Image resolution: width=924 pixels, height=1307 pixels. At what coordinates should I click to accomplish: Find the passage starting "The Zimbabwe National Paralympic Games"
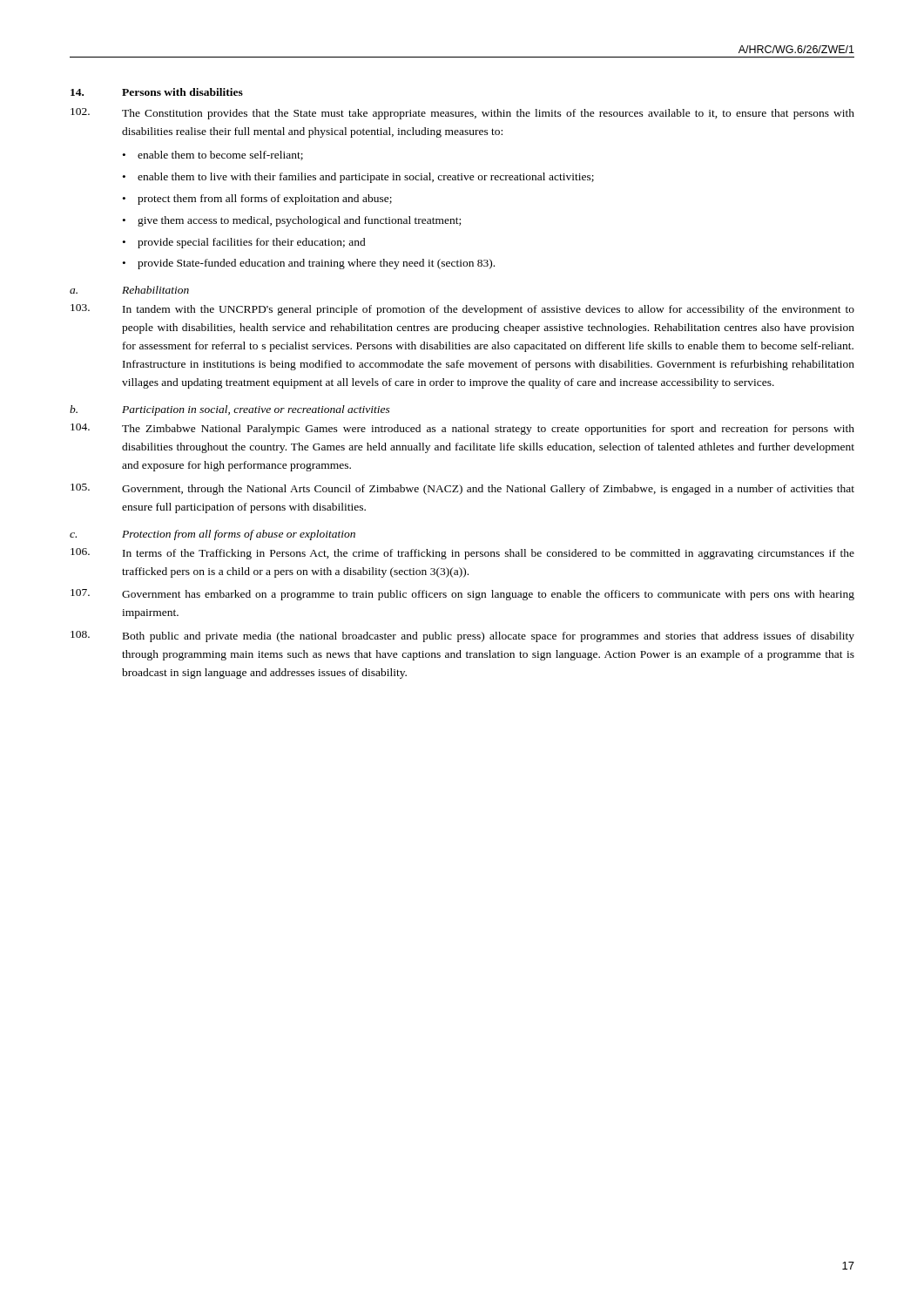click(x=462, y=447)
